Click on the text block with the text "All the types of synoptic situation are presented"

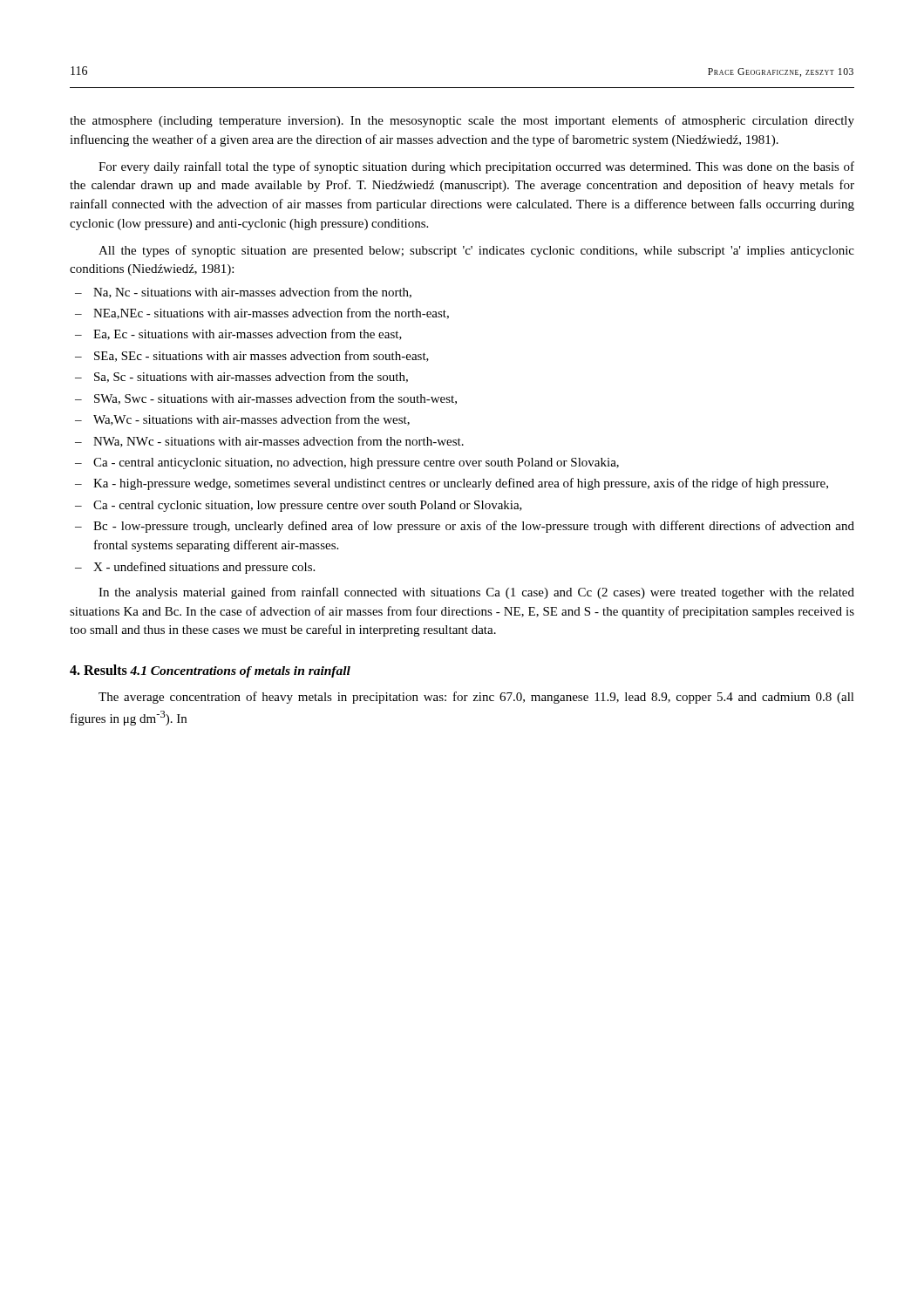click(x=462, y=260)
